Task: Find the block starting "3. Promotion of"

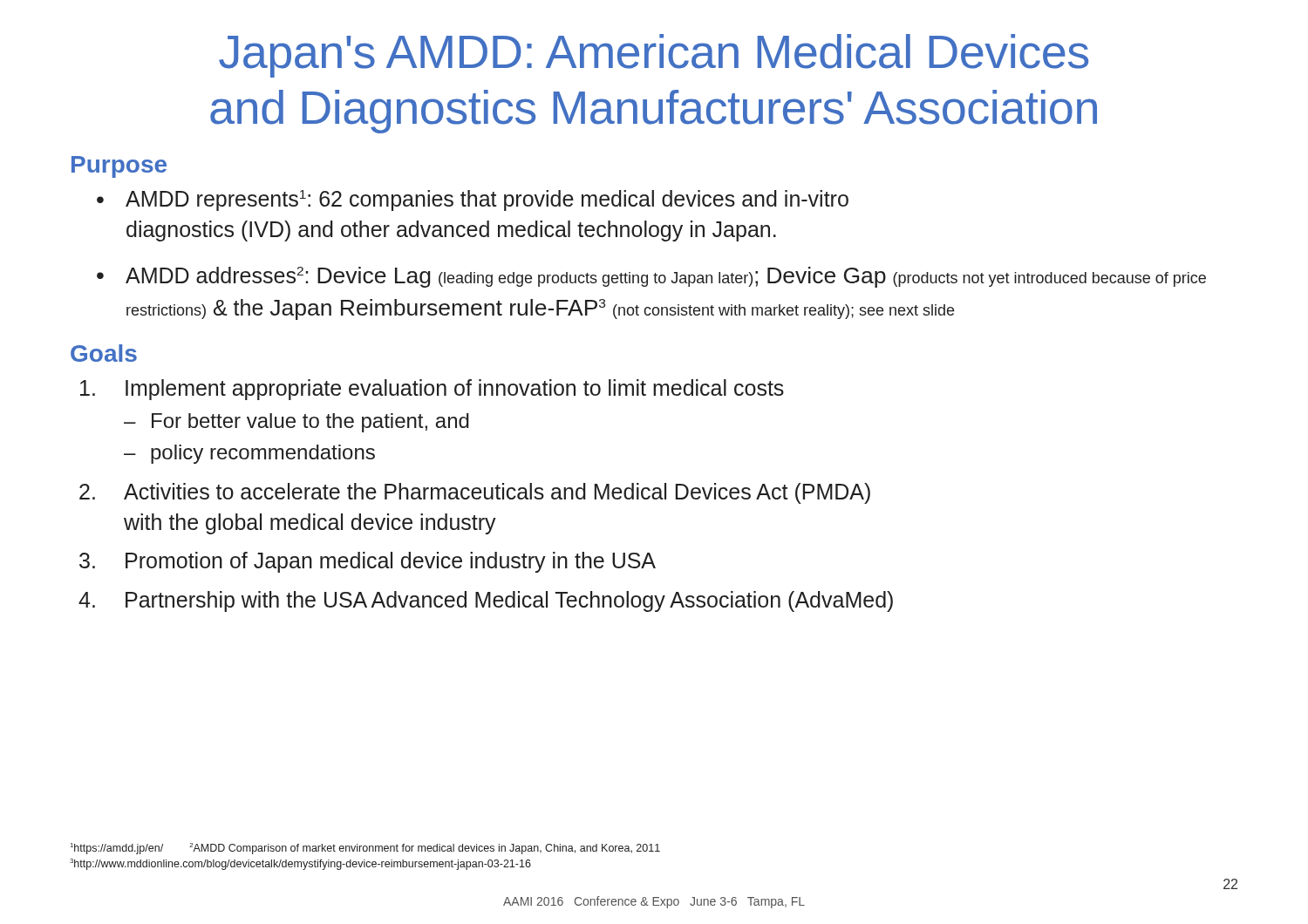Action: click(658, 561)
